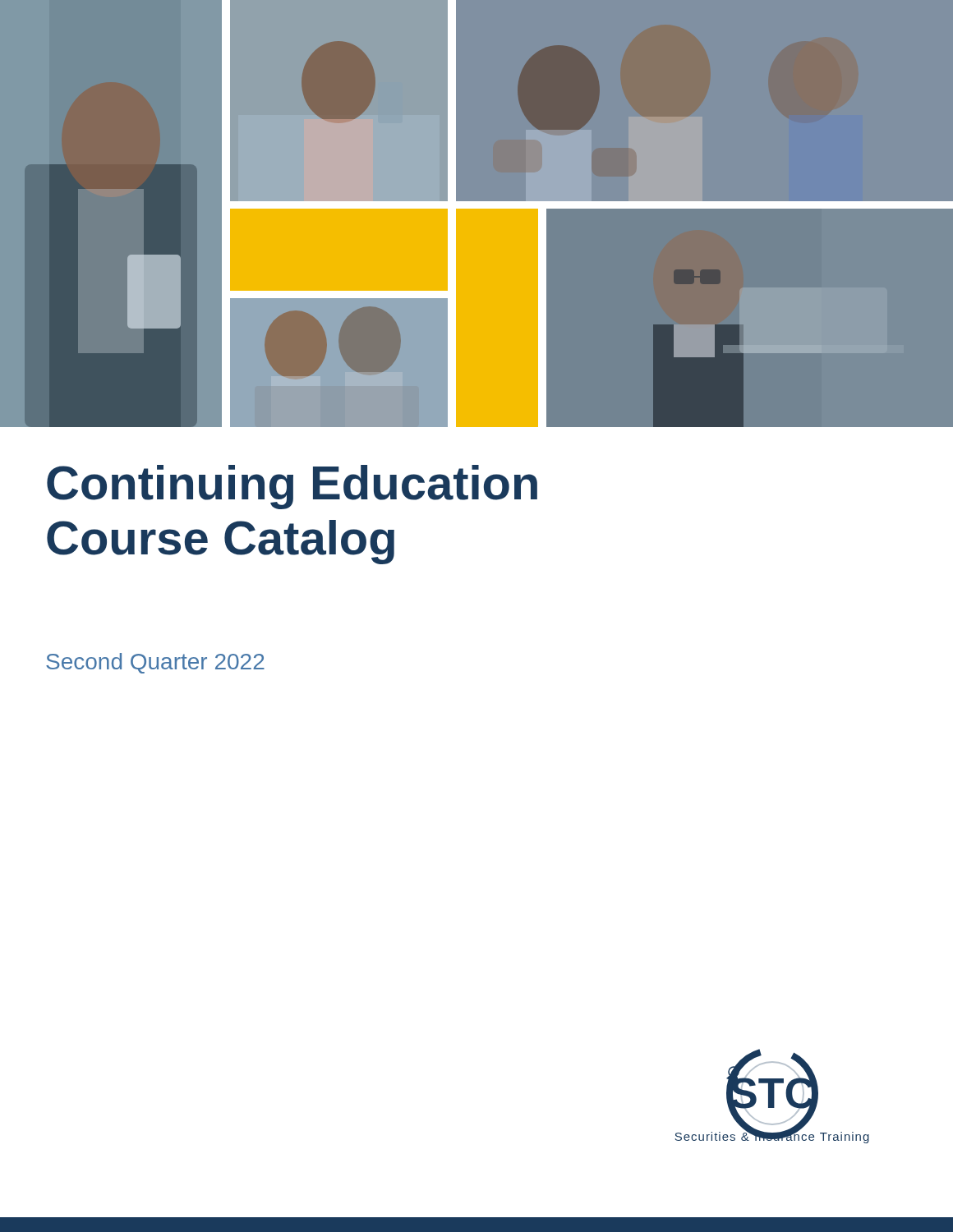The image size is (953, 1232).
Task: Find the title containing "Continuing EducationCourse Catalog"
Action: (333, 511)
